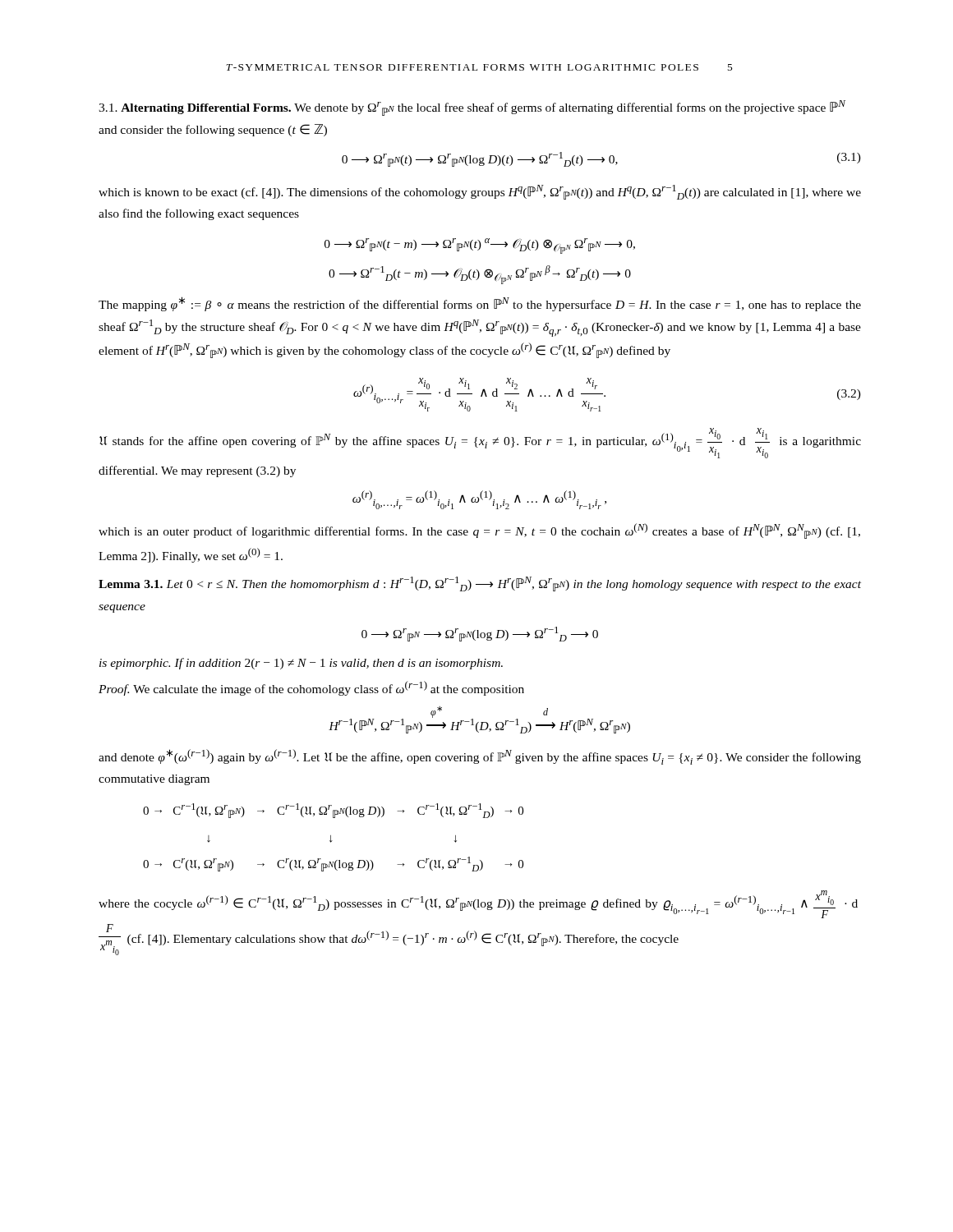Point to the block beginning "where the cocycle"
The height and width of the screenshot is (1232, 953).
tap(480, 922)
